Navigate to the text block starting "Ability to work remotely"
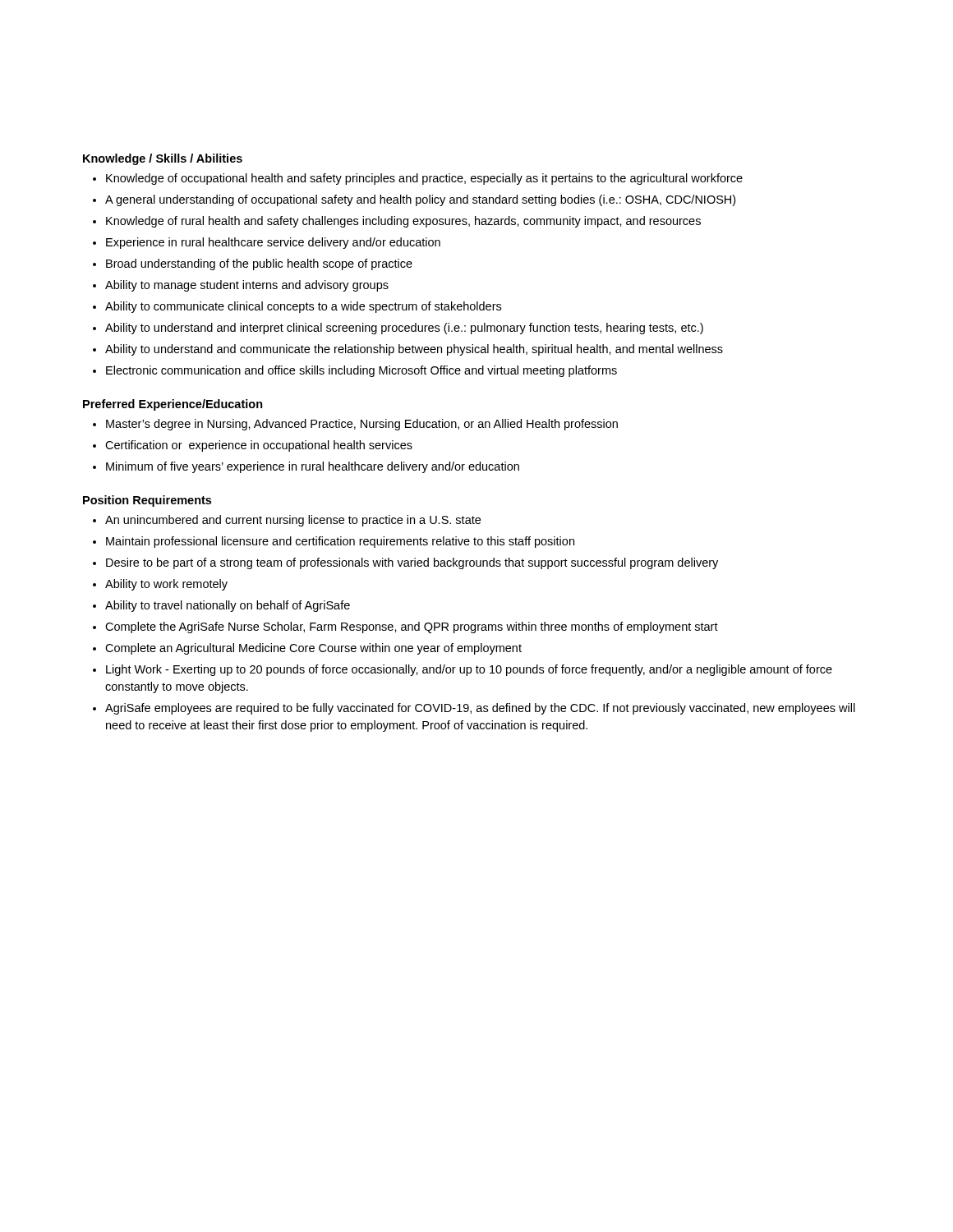Screen dimensions: 1232x953 tap(166, 585)
